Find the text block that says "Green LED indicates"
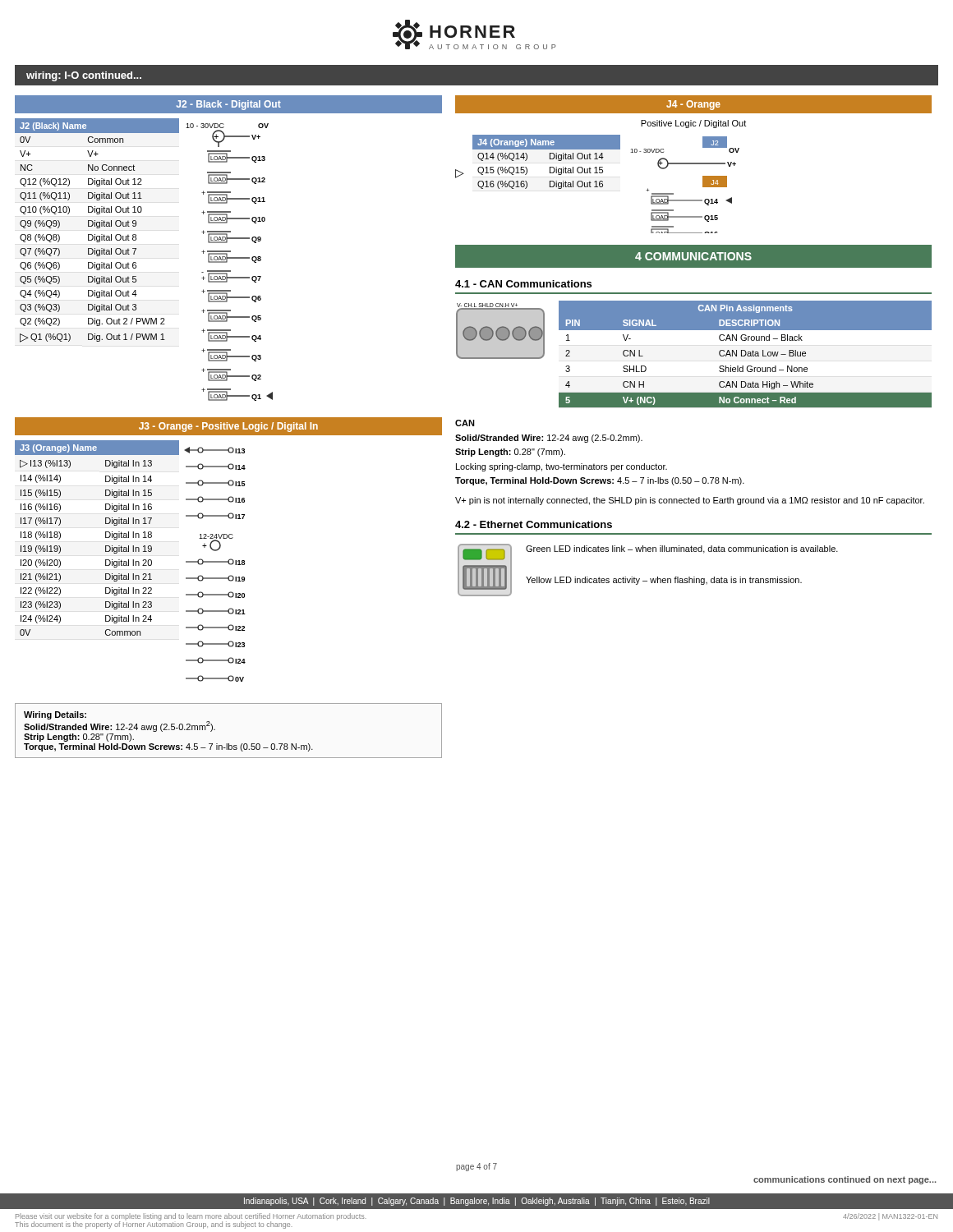The width and height of the screenshot is (953, 1232). (682, 549)
